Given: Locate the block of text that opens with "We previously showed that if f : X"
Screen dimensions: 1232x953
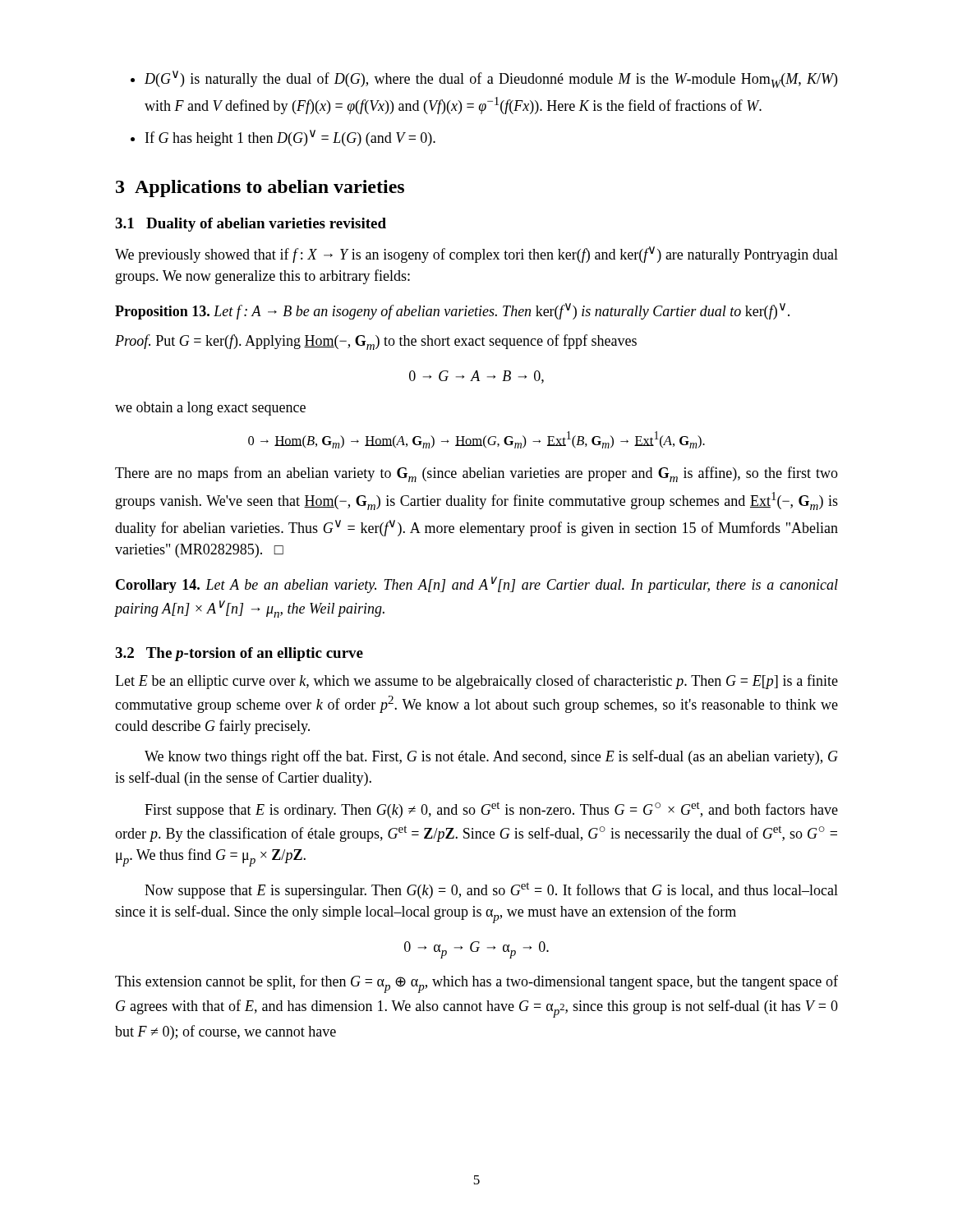Looking at the screenshot, I should click(x=476, y=264).
